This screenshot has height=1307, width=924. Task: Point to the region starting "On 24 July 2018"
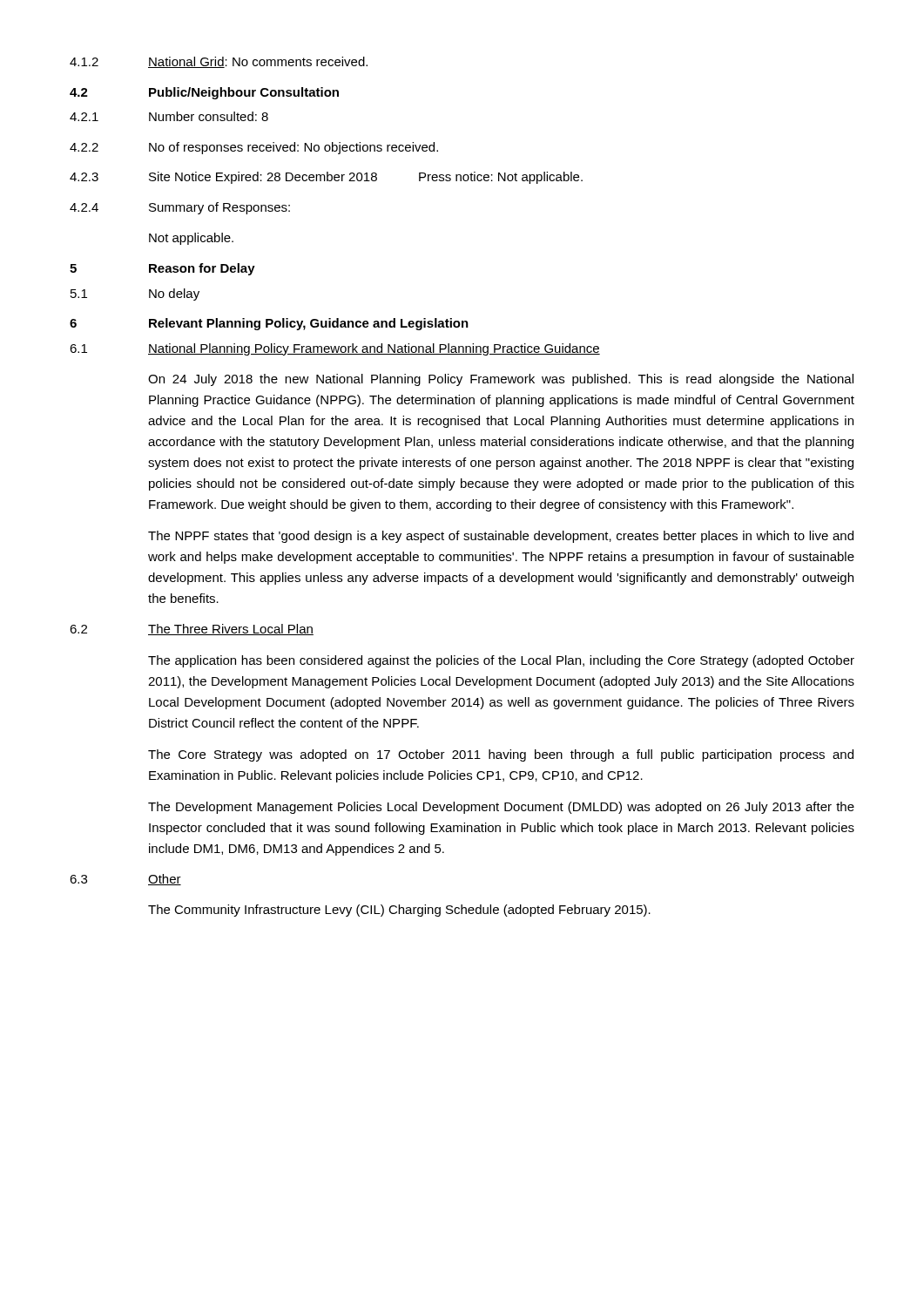click(x=501, y=441)
